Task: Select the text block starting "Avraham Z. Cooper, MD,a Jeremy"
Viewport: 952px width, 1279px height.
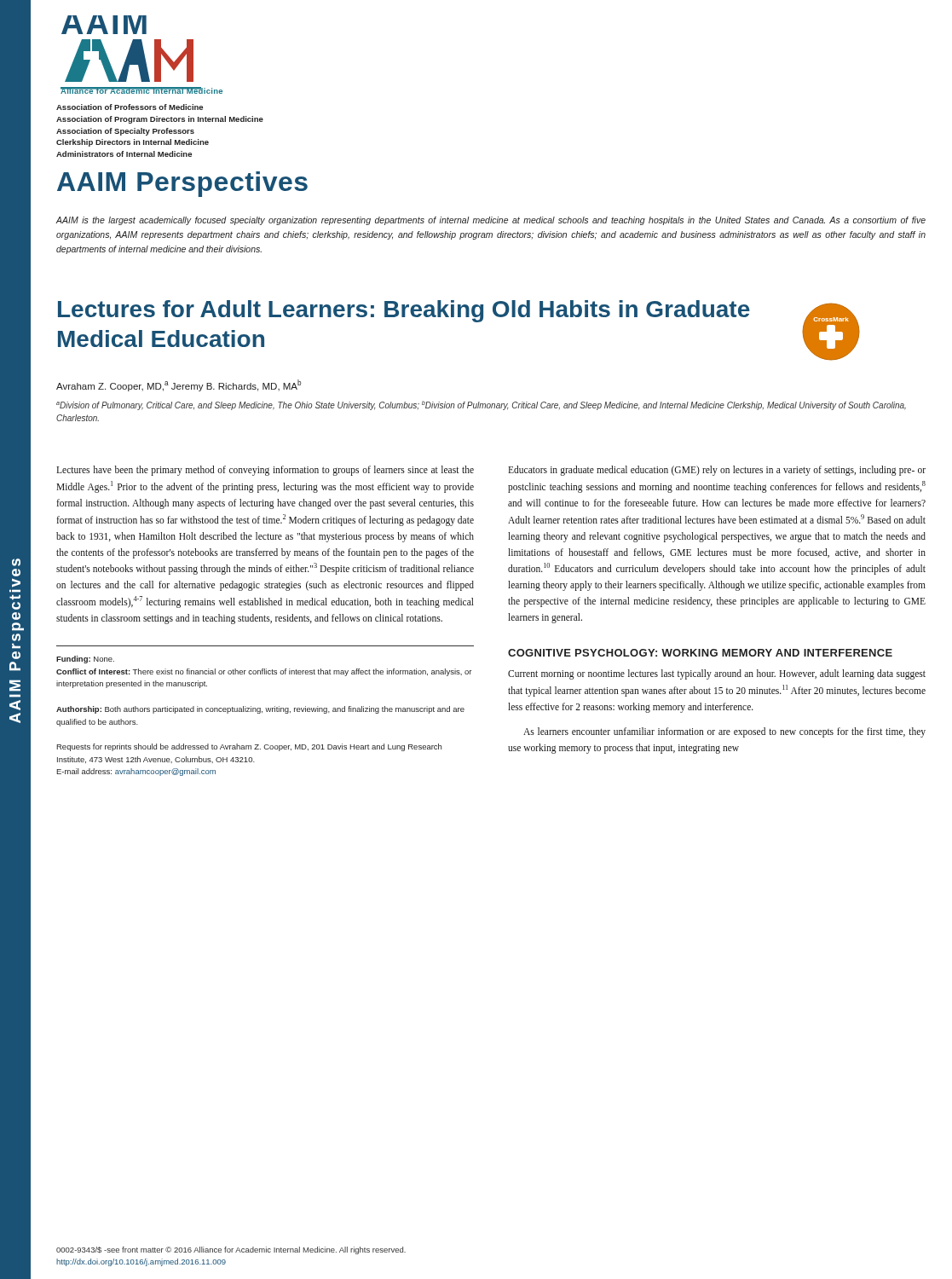Action: point(179,385)
